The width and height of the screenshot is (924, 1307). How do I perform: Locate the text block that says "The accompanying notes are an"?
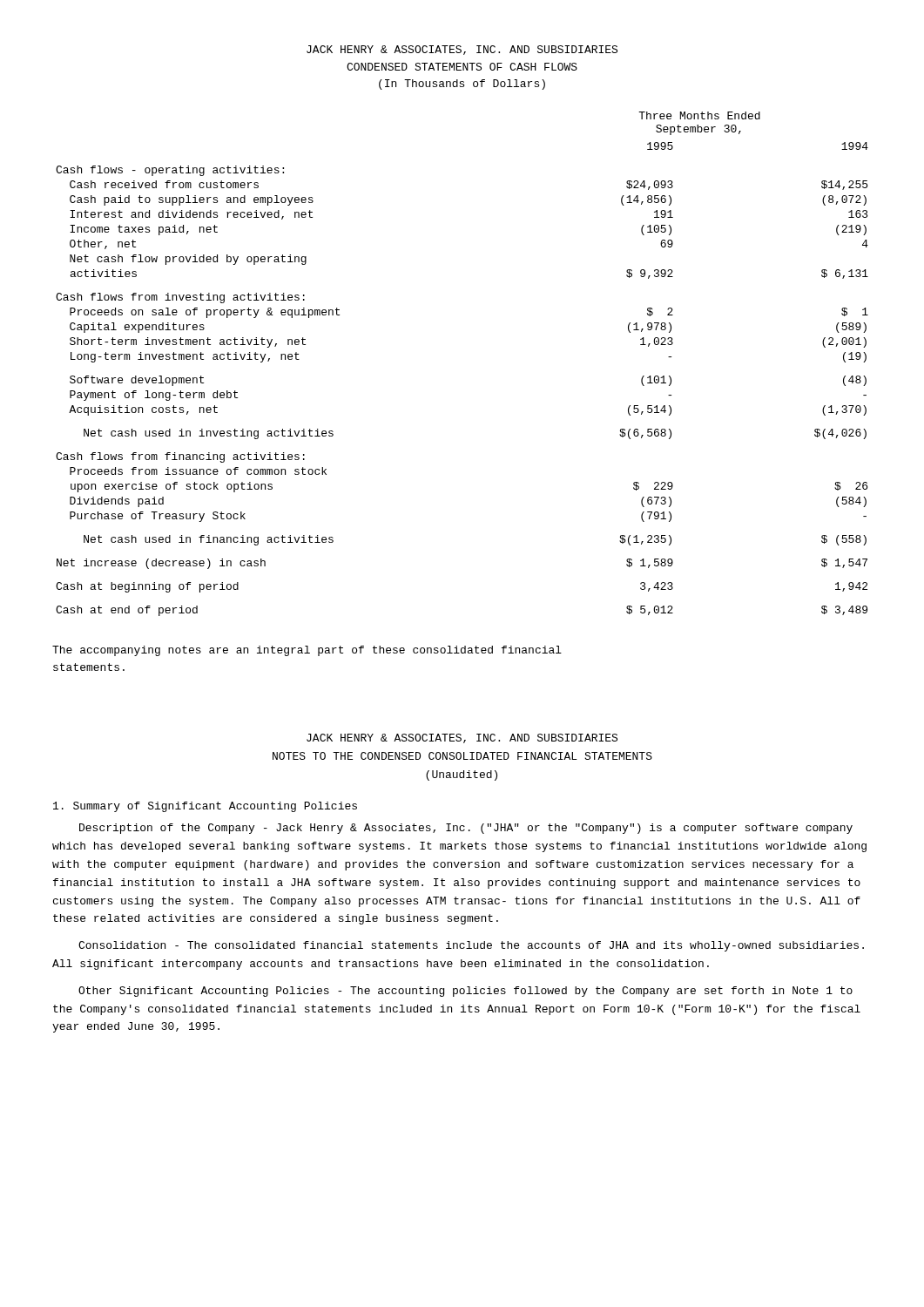pos(307,659)
